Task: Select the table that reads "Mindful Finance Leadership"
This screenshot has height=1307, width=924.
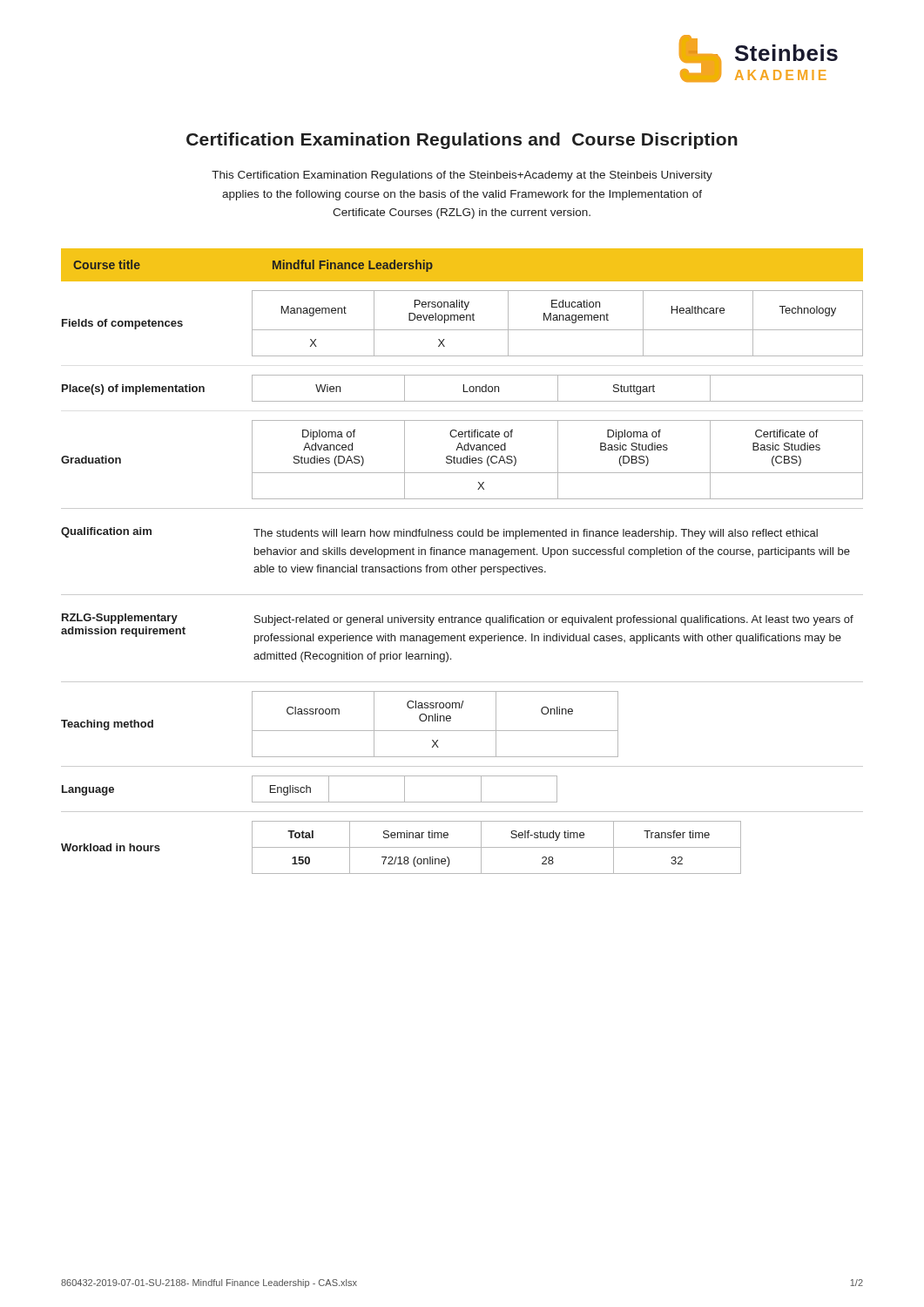Action: point(462,265)
